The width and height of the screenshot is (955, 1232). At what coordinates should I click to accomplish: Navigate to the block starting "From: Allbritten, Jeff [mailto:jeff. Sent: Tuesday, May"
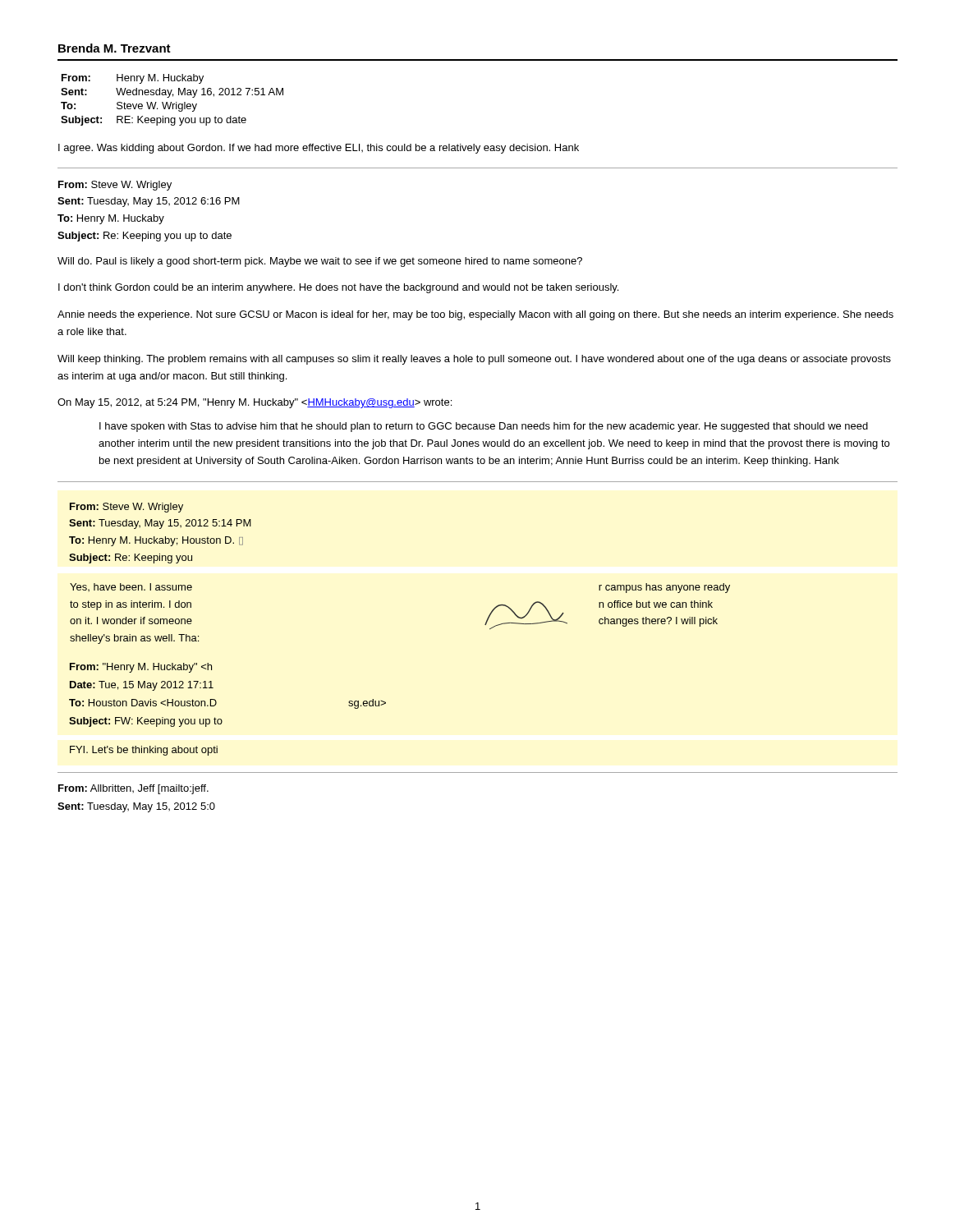136,797
